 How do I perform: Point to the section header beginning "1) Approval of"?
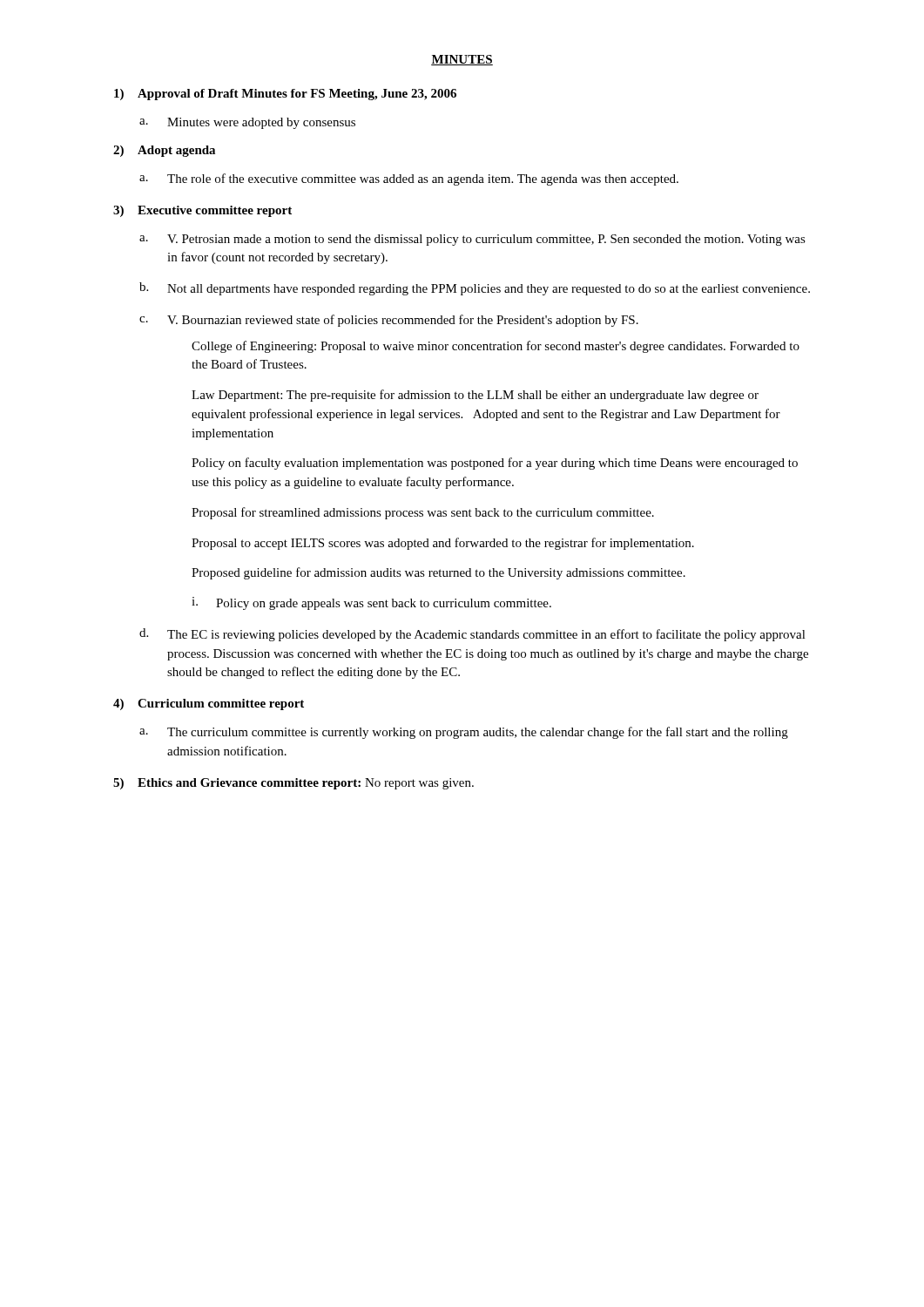pos(462,94)
